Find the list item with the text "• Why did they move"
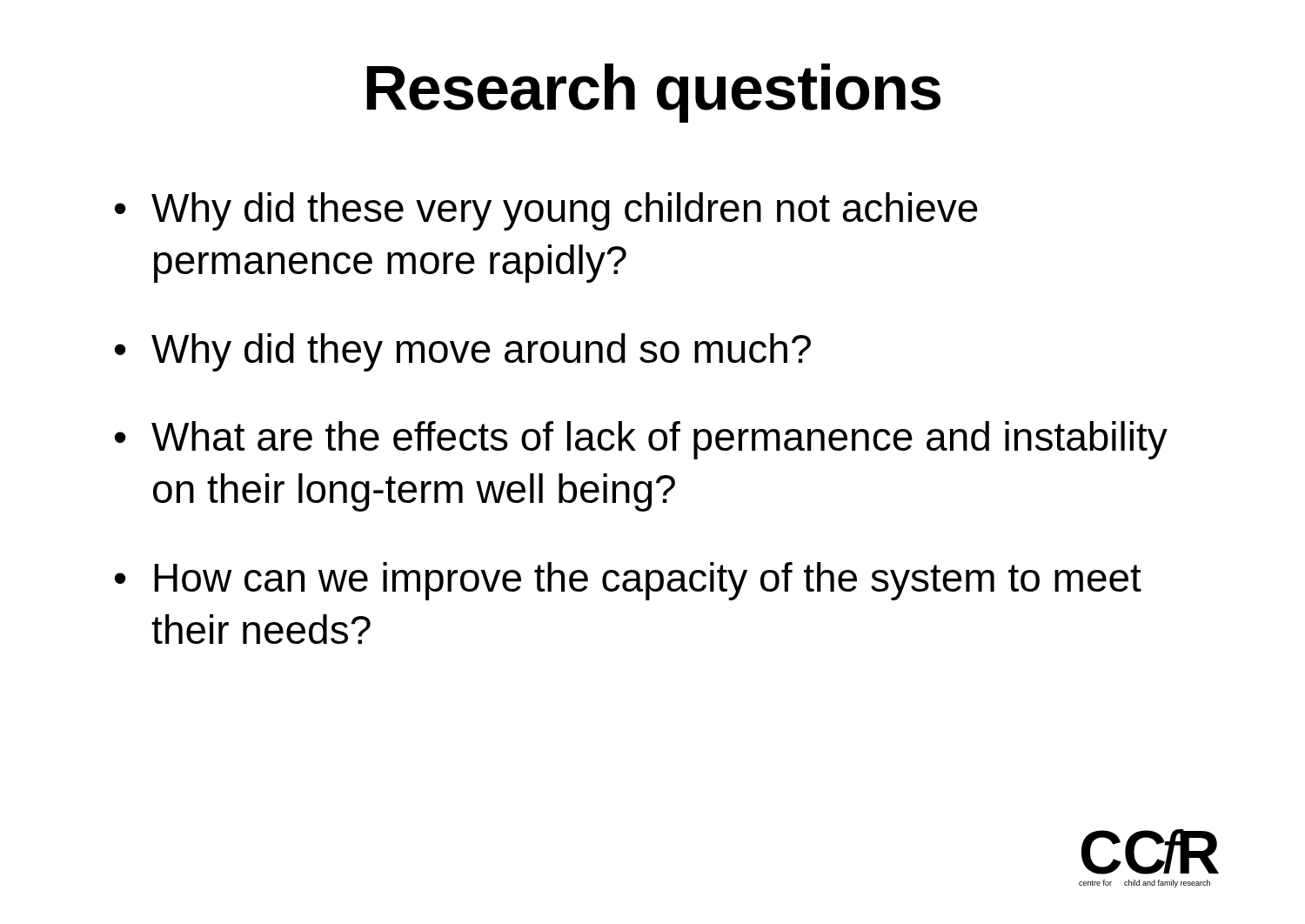Viewport: 1305px width, 924px height. pos(463,349)
